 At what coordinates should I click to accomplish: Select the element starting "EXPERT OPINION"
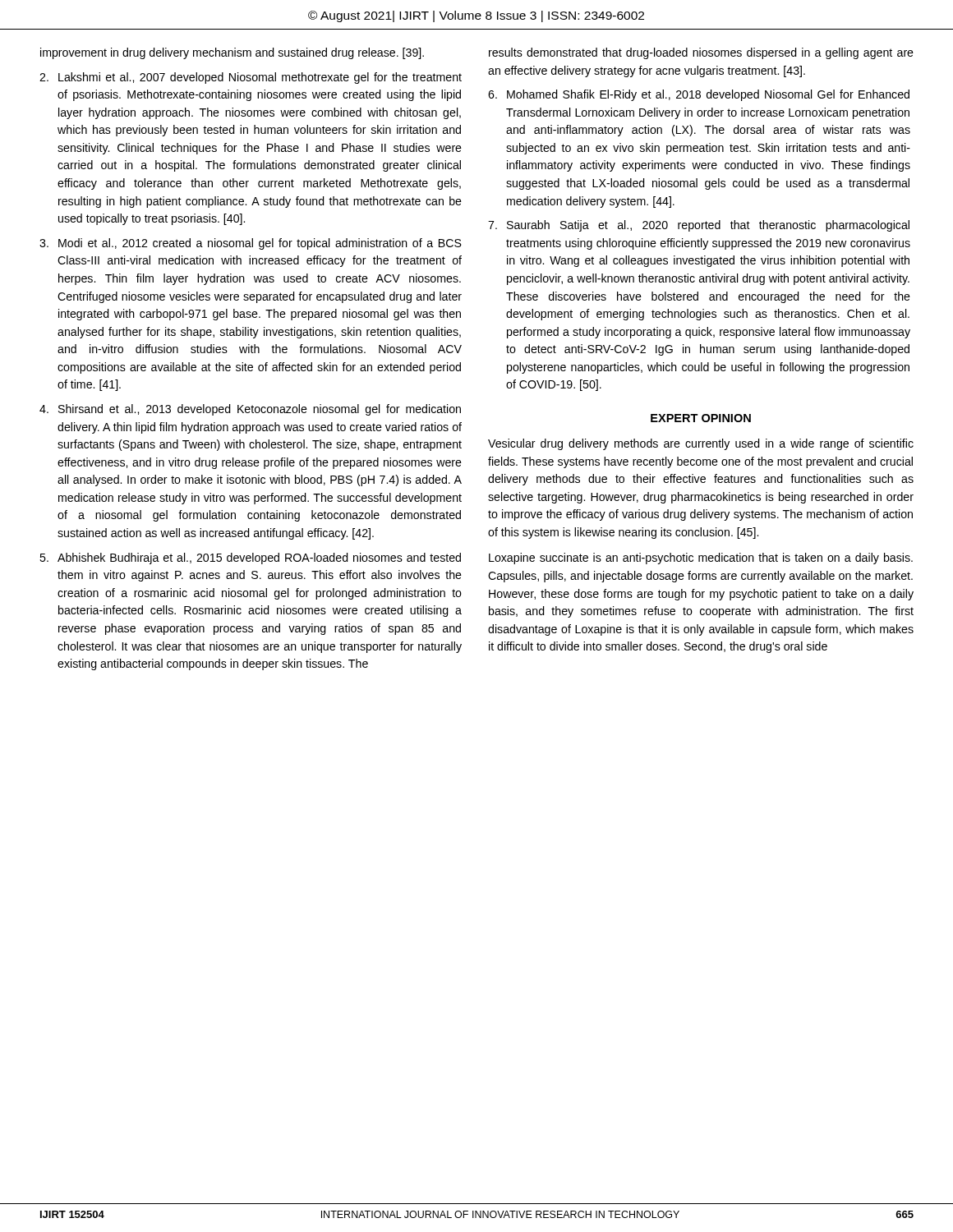pos(701,418)
